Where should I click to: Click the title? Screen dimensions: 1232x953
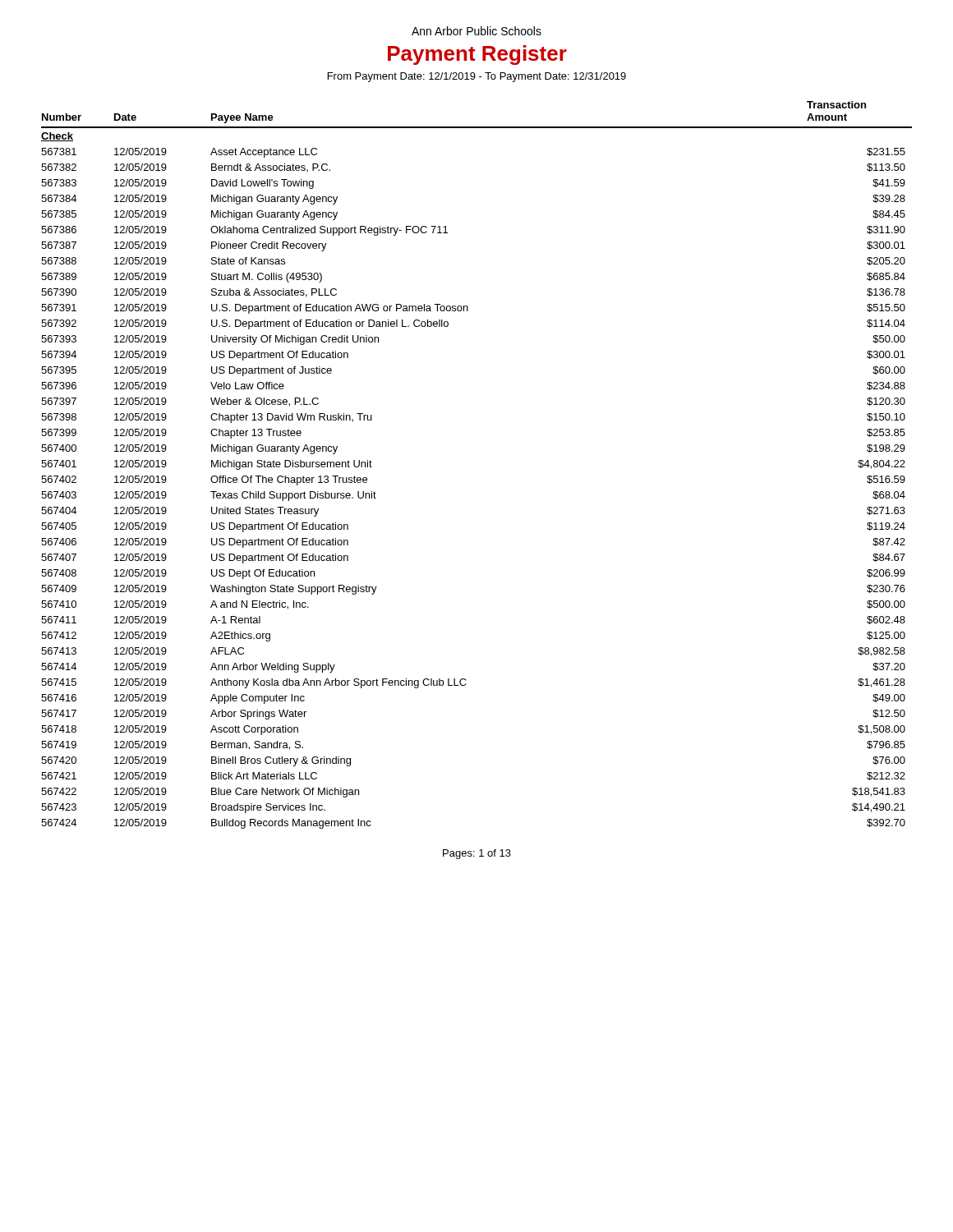pos(476,54)
